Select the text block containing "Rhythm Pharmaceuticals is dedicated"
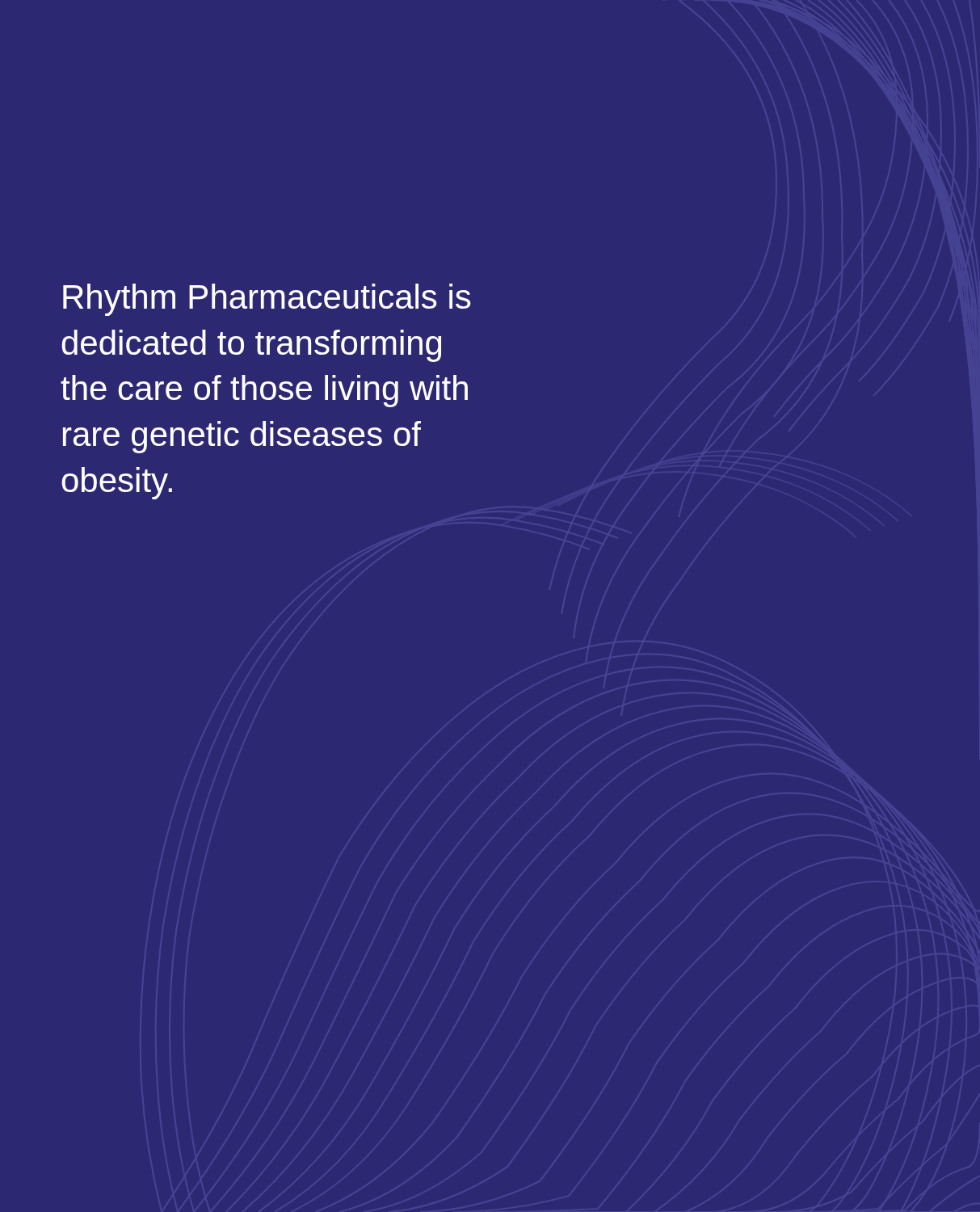The width and height of the screenshot is (980, 1212). (x=266, y=389)
